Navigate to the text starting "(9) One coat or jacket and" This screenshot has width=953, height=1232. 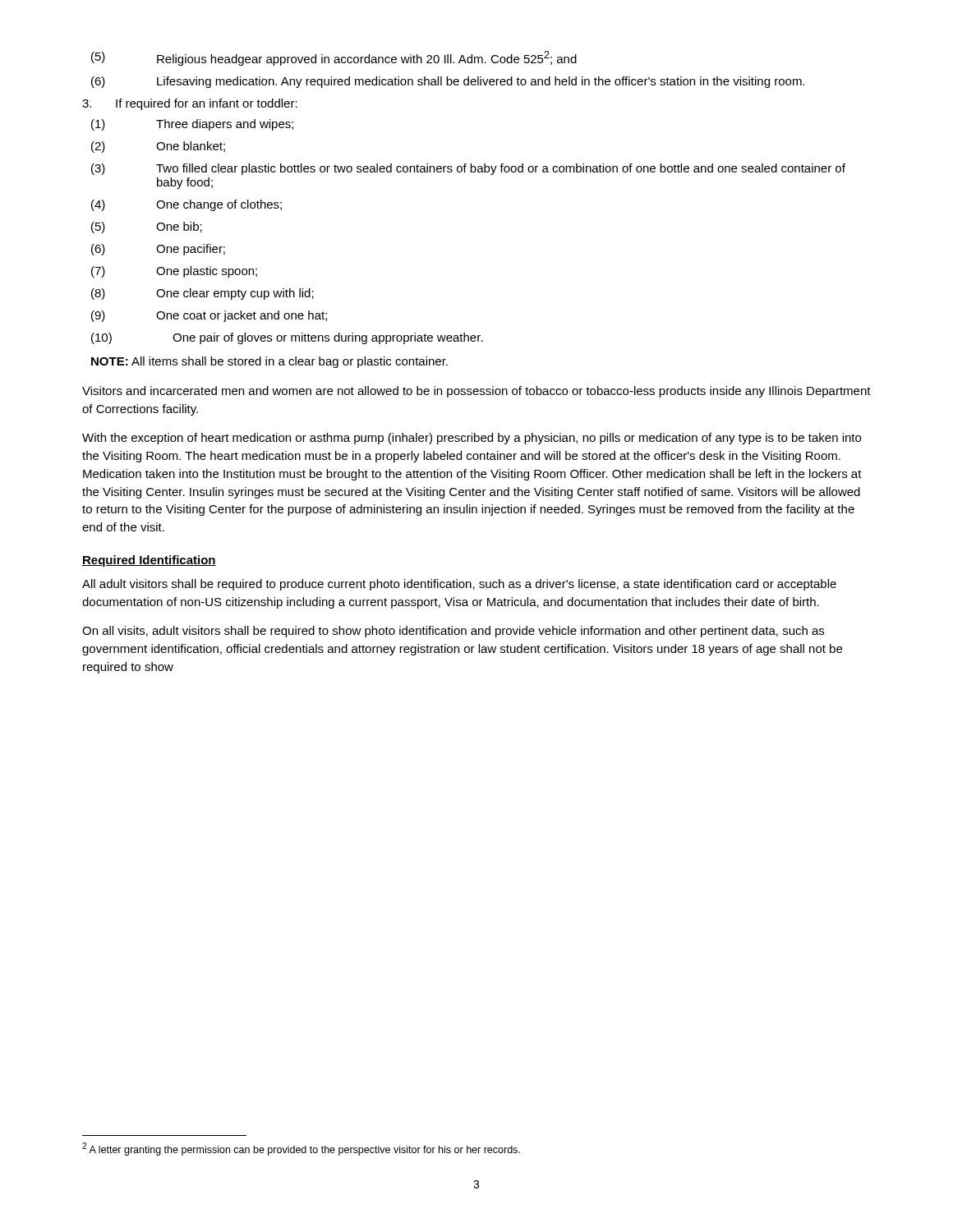(x=209, y=316)
